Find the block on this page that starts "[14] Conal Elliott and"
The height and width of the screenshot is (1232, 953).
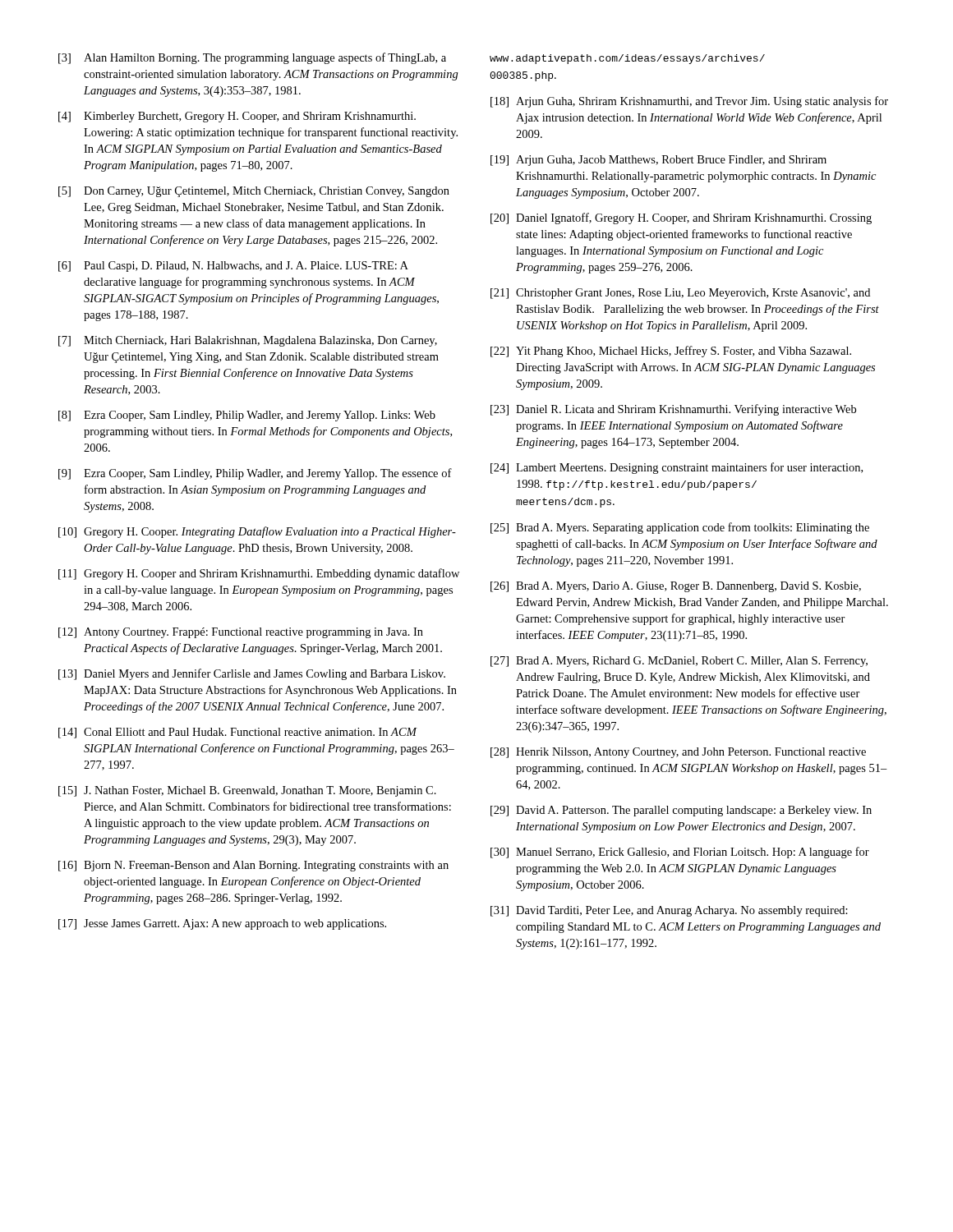[x=259, y=748]
